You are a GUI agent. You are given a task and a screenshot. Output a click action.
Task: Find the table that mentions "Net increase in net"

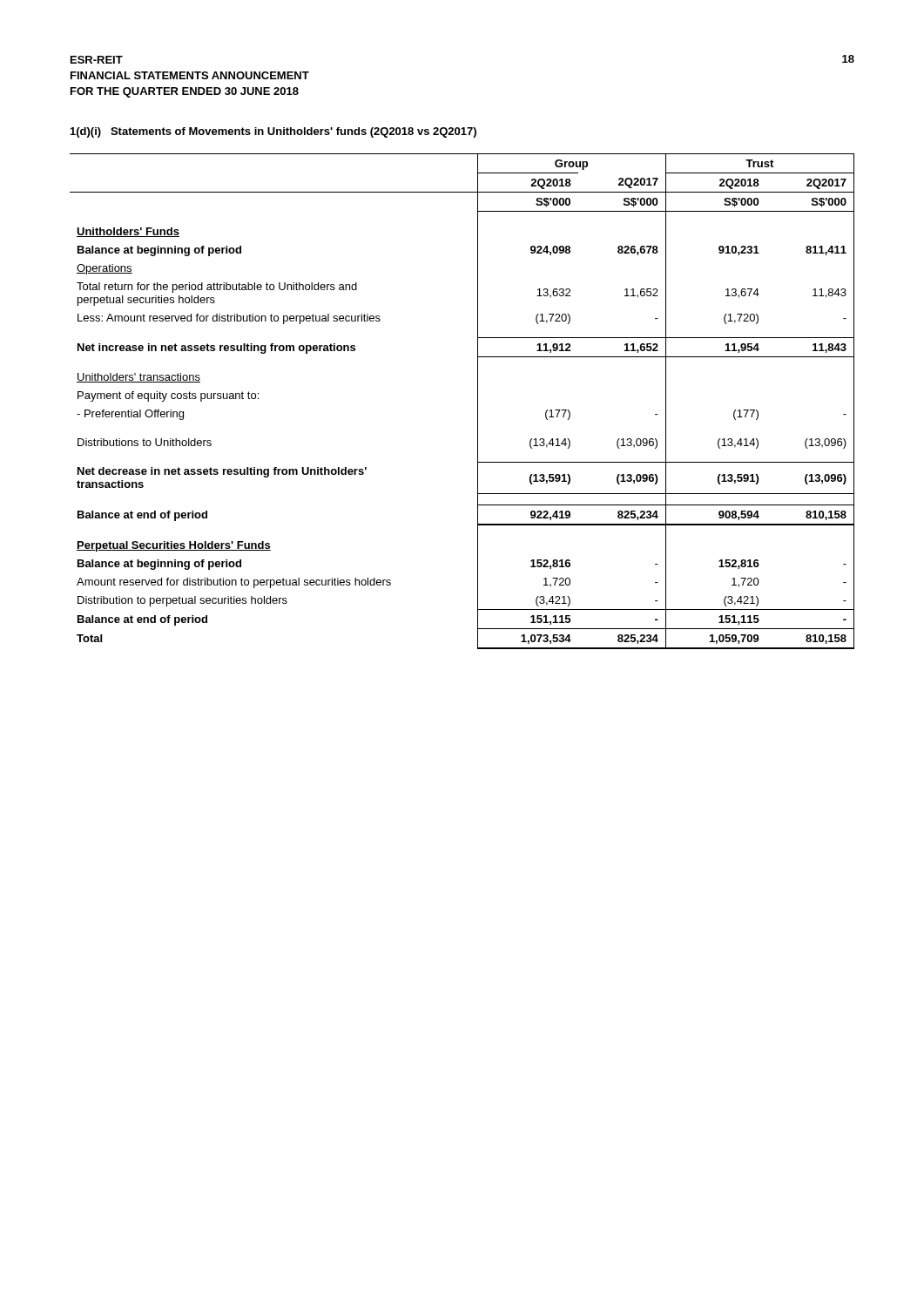(462, 401)
